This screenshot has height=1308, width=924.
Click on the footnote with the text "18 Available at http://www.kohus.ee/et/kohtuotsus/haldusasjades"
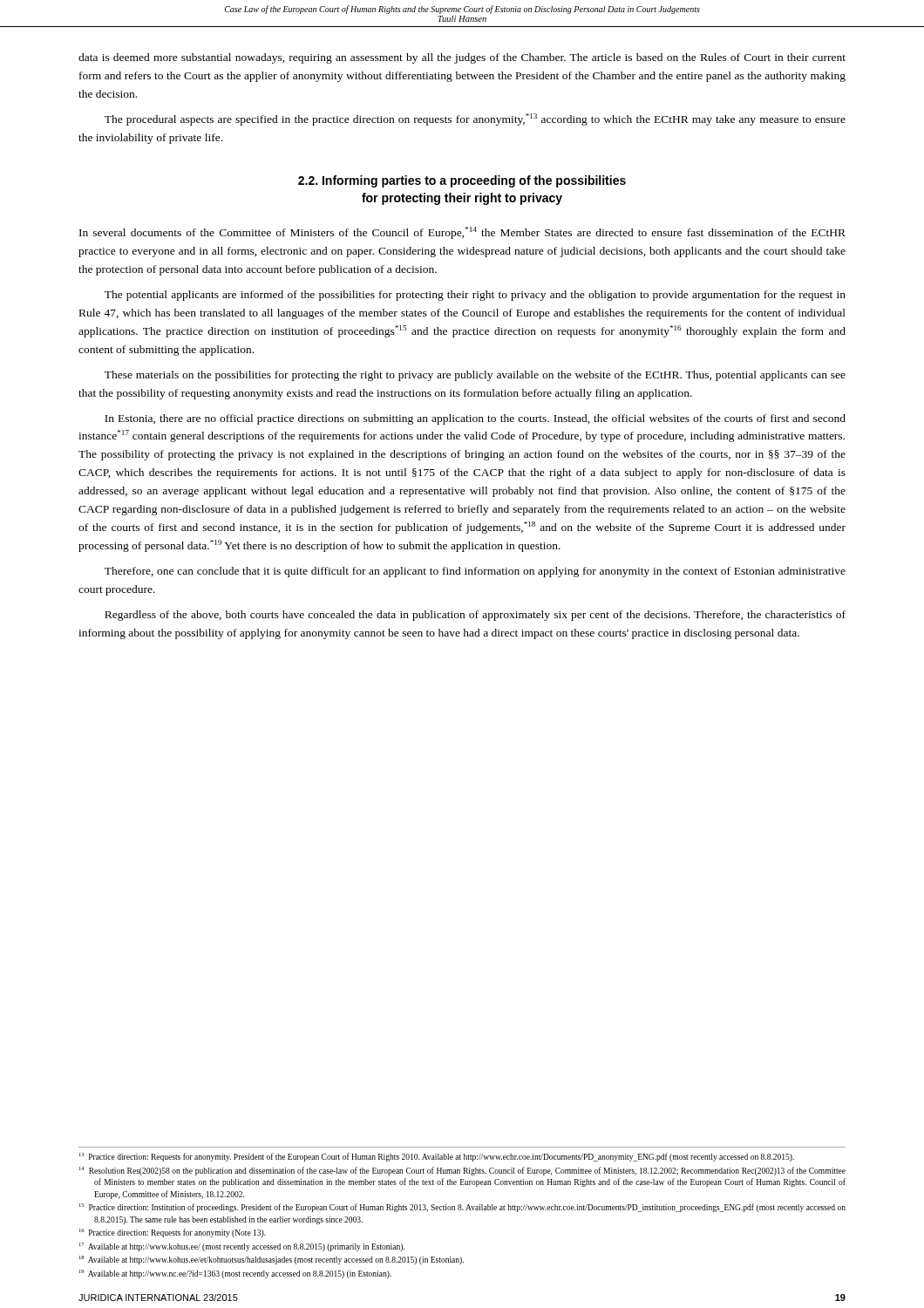(x=271, y=1260)
